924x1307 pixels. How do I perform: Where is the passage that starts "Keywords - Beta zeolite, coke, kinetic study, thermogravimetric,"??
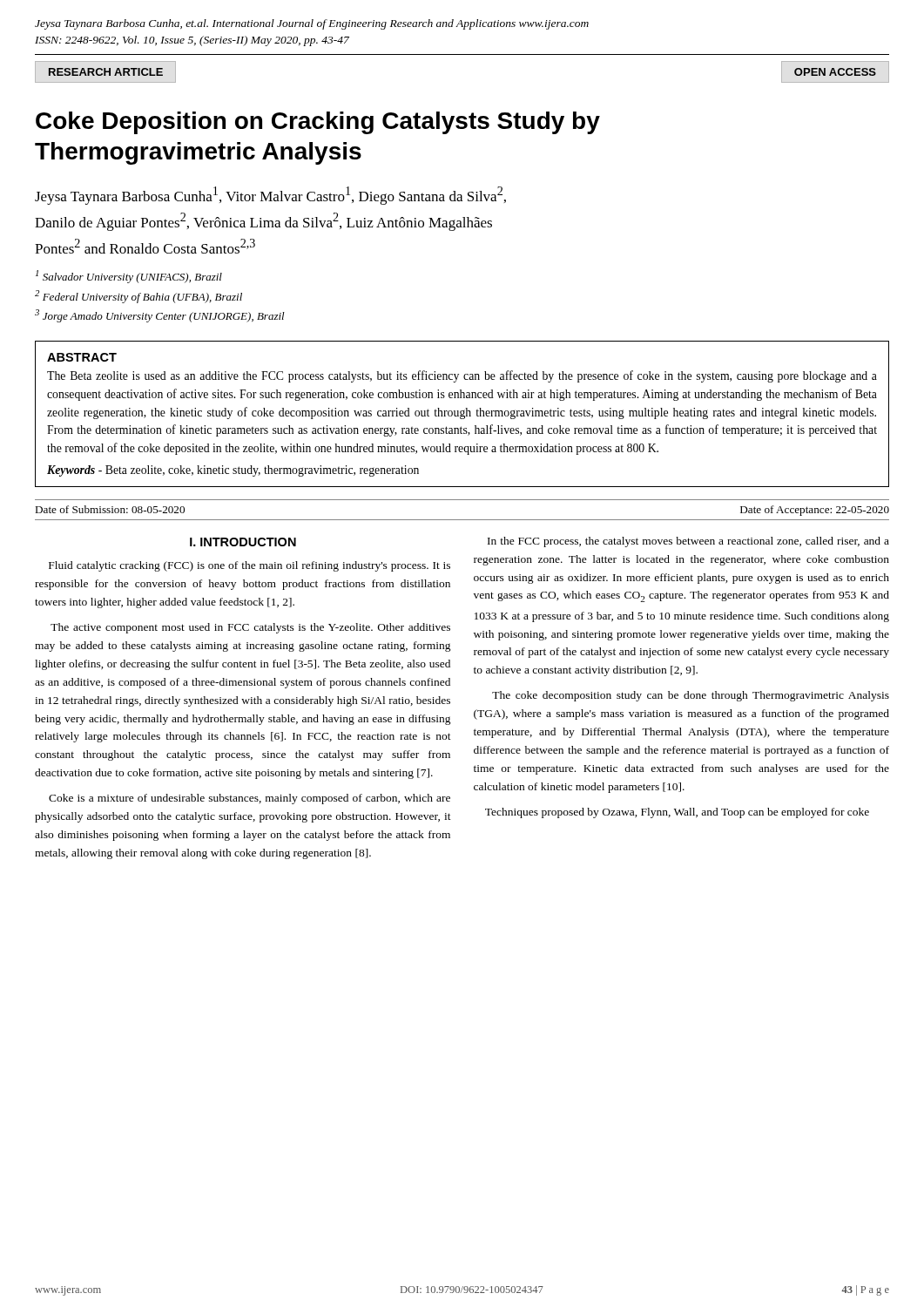coord(233,470)
